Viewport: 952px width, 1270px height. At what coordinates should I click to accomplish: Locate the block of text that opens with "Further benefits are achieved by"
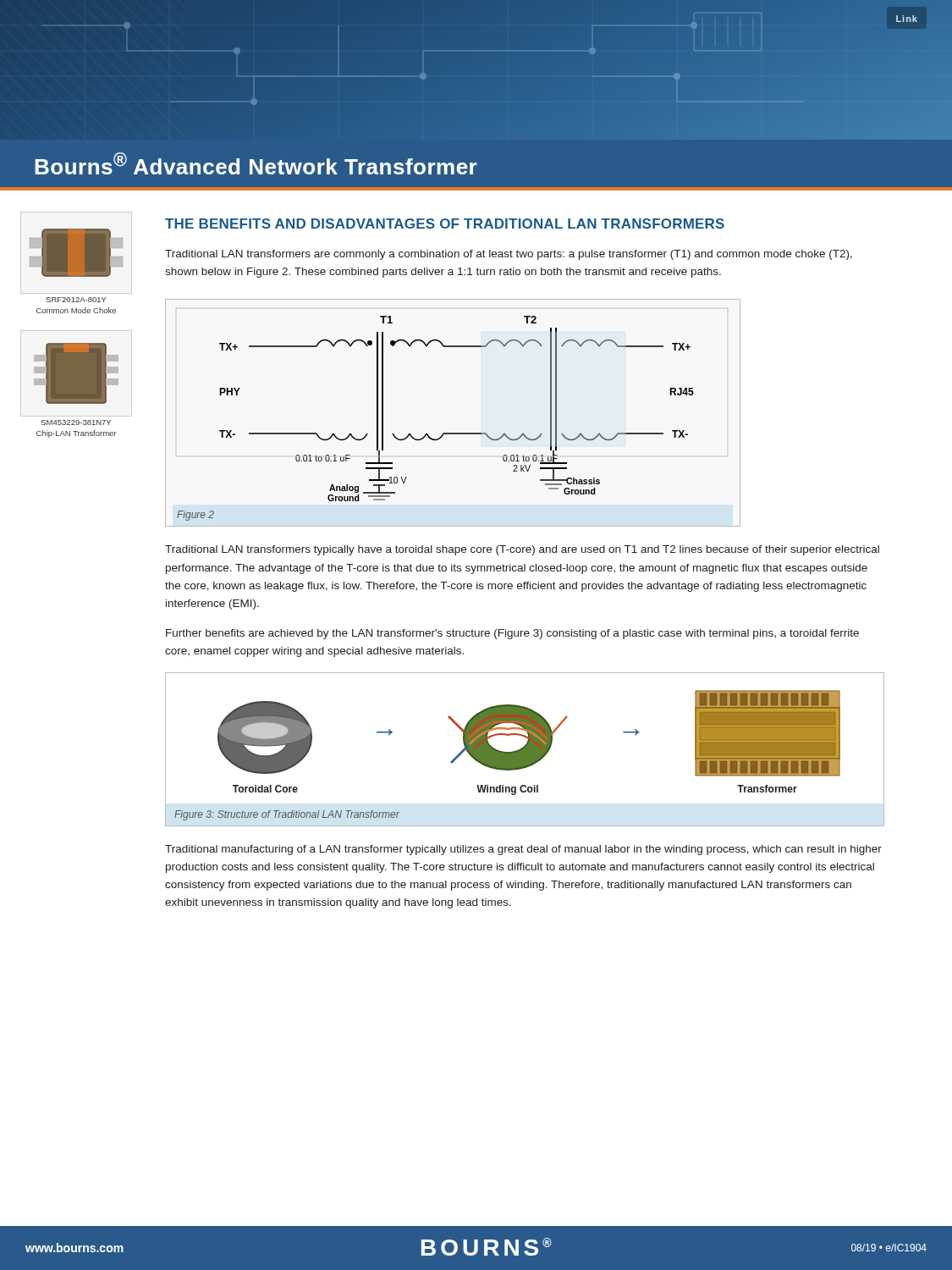click(512, 642)
